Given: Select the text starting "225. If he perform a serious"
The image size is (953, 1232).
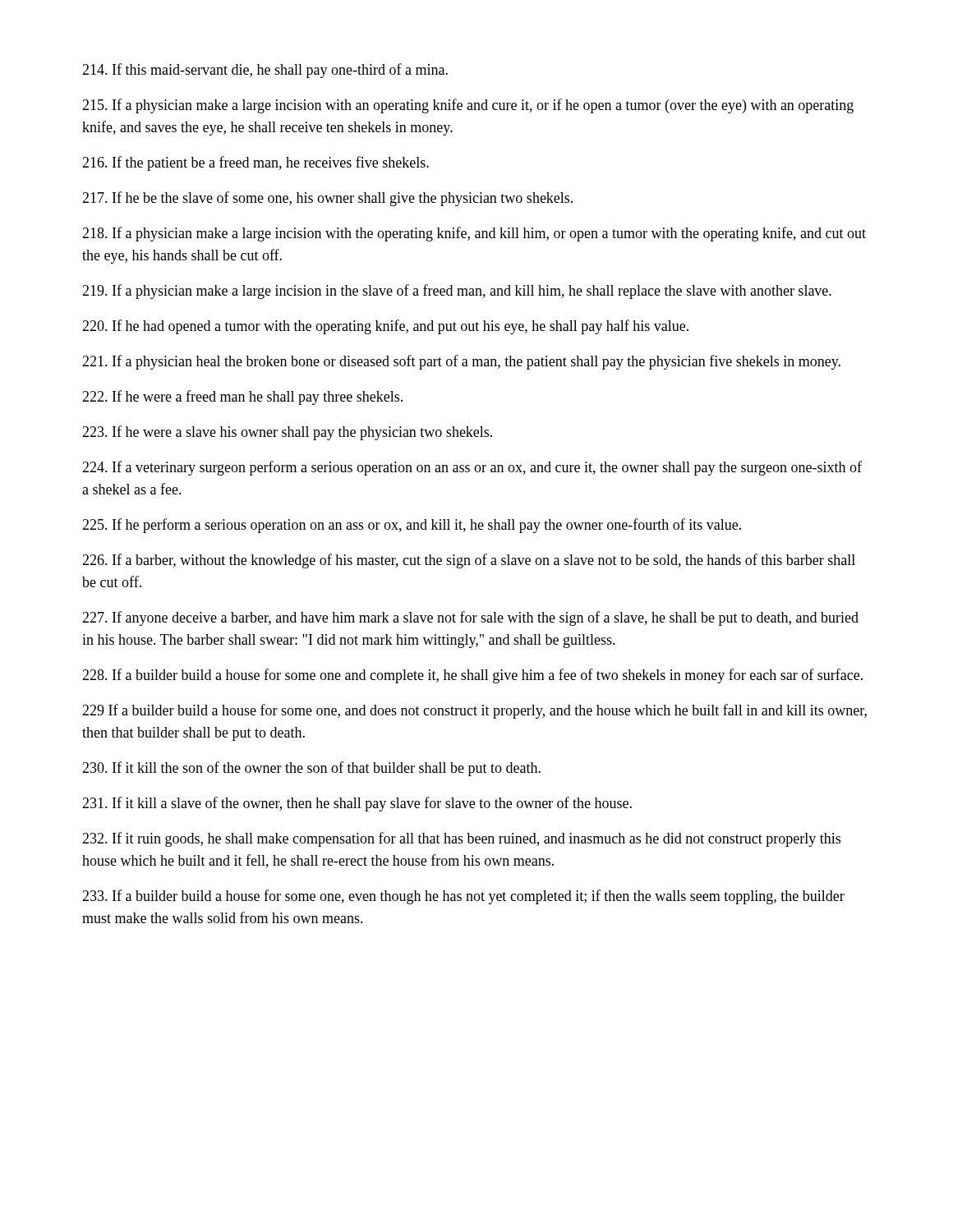Looking at the screenshot, I should [x=412, y=525].
